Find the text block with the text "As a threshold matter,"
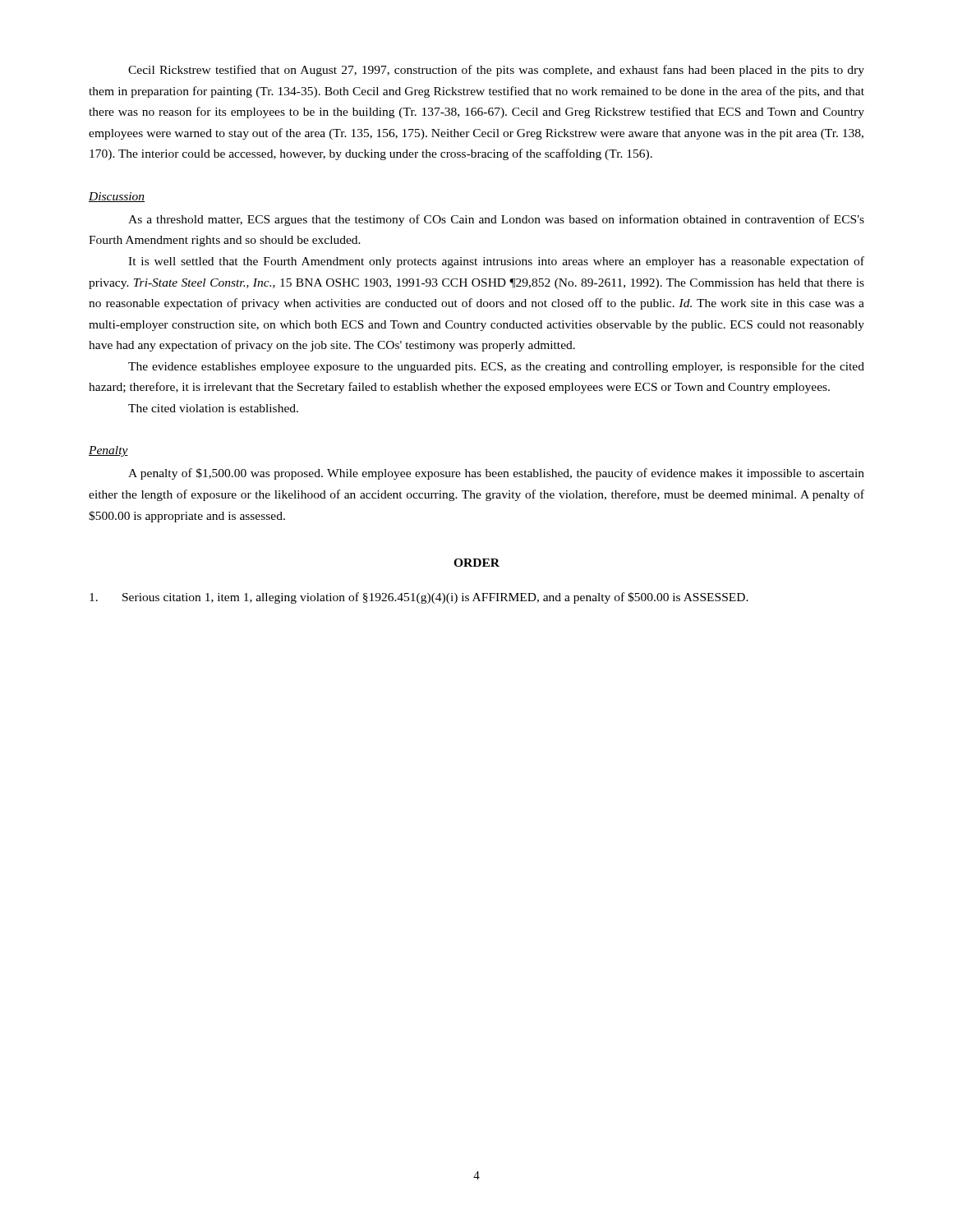This screenshot has height=1232, width=953. [476, 229]
